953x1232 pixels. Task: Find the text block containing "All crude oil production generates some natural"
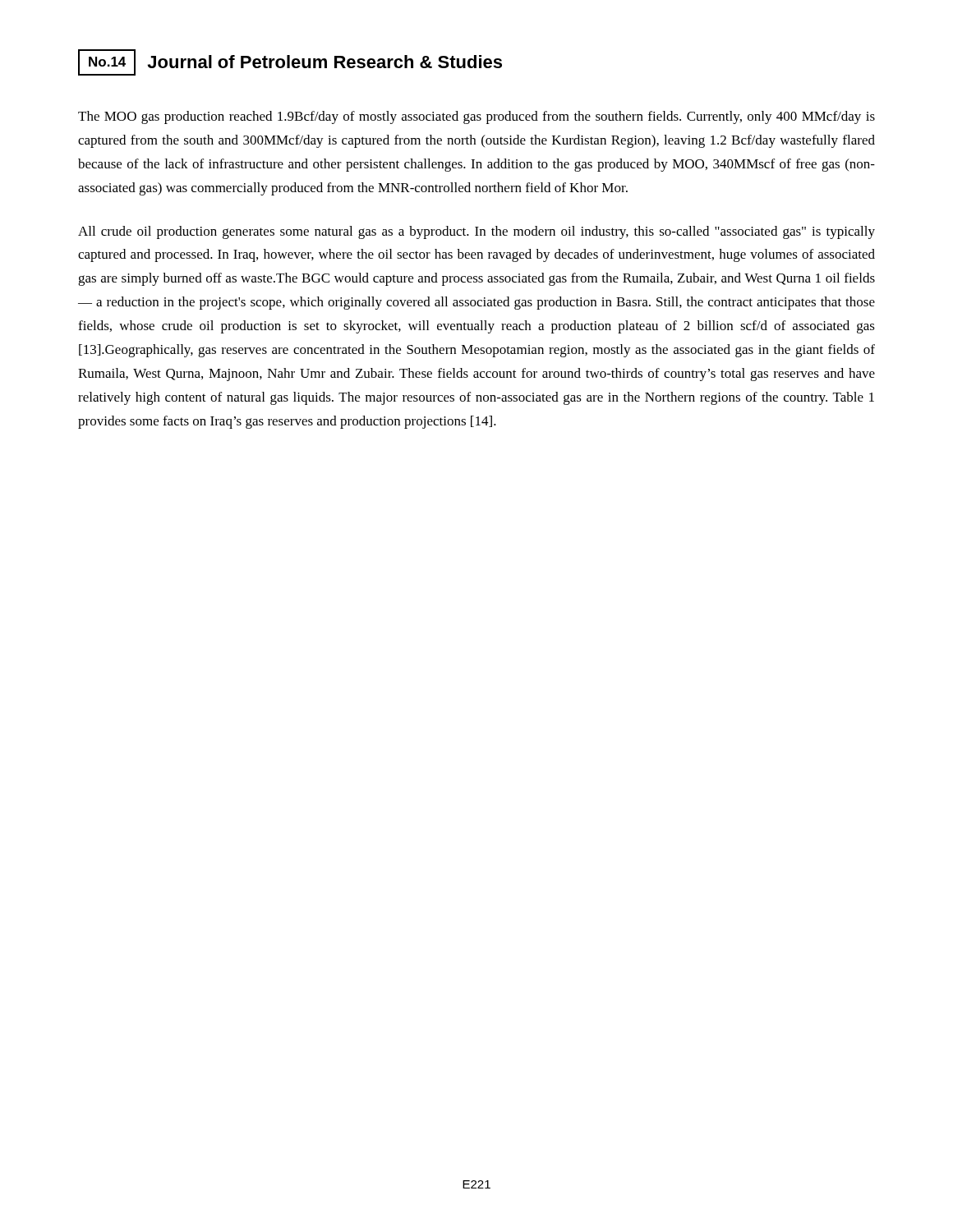[x=476, y=326]
